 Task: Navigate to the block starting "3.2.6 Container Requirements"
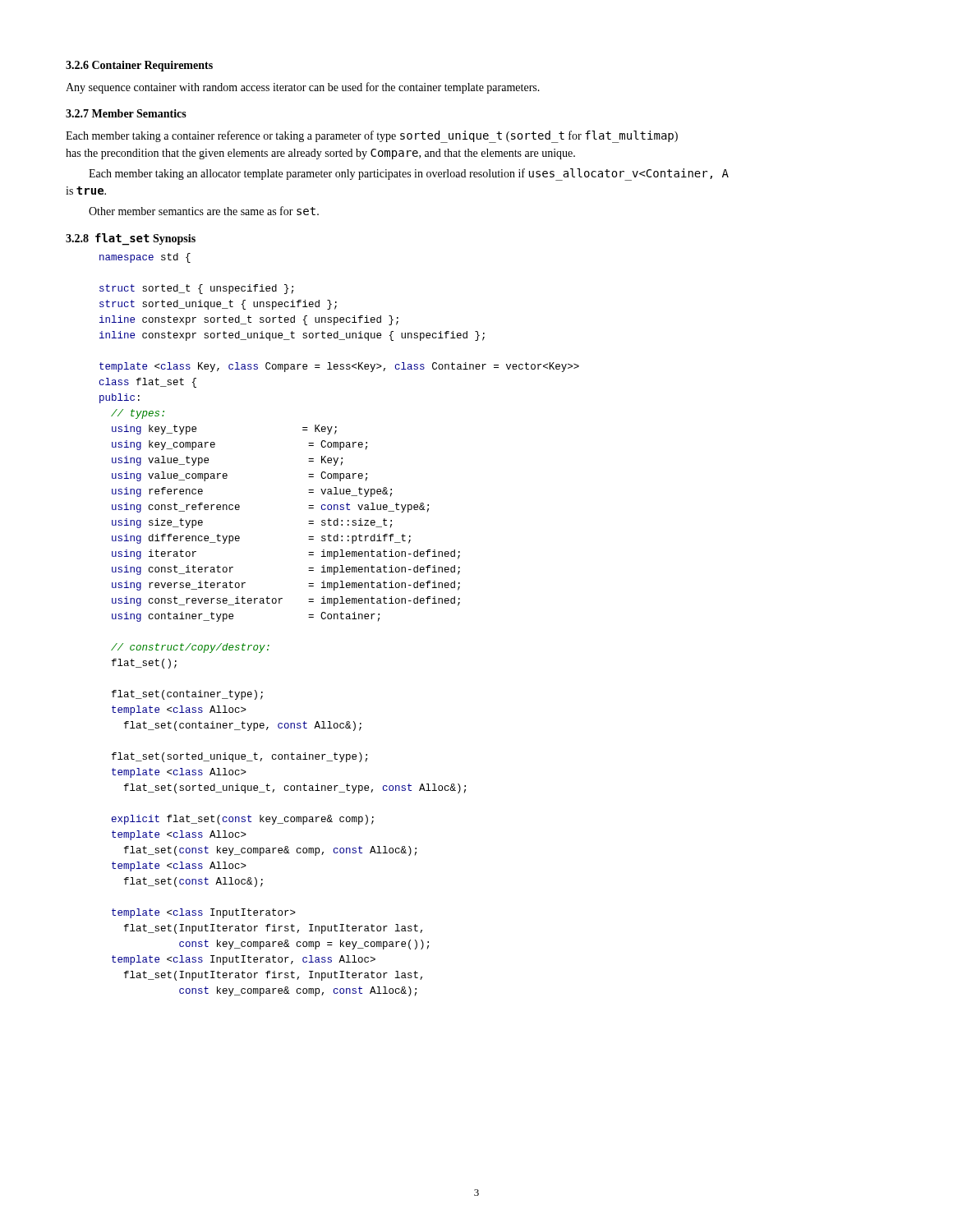139,65
